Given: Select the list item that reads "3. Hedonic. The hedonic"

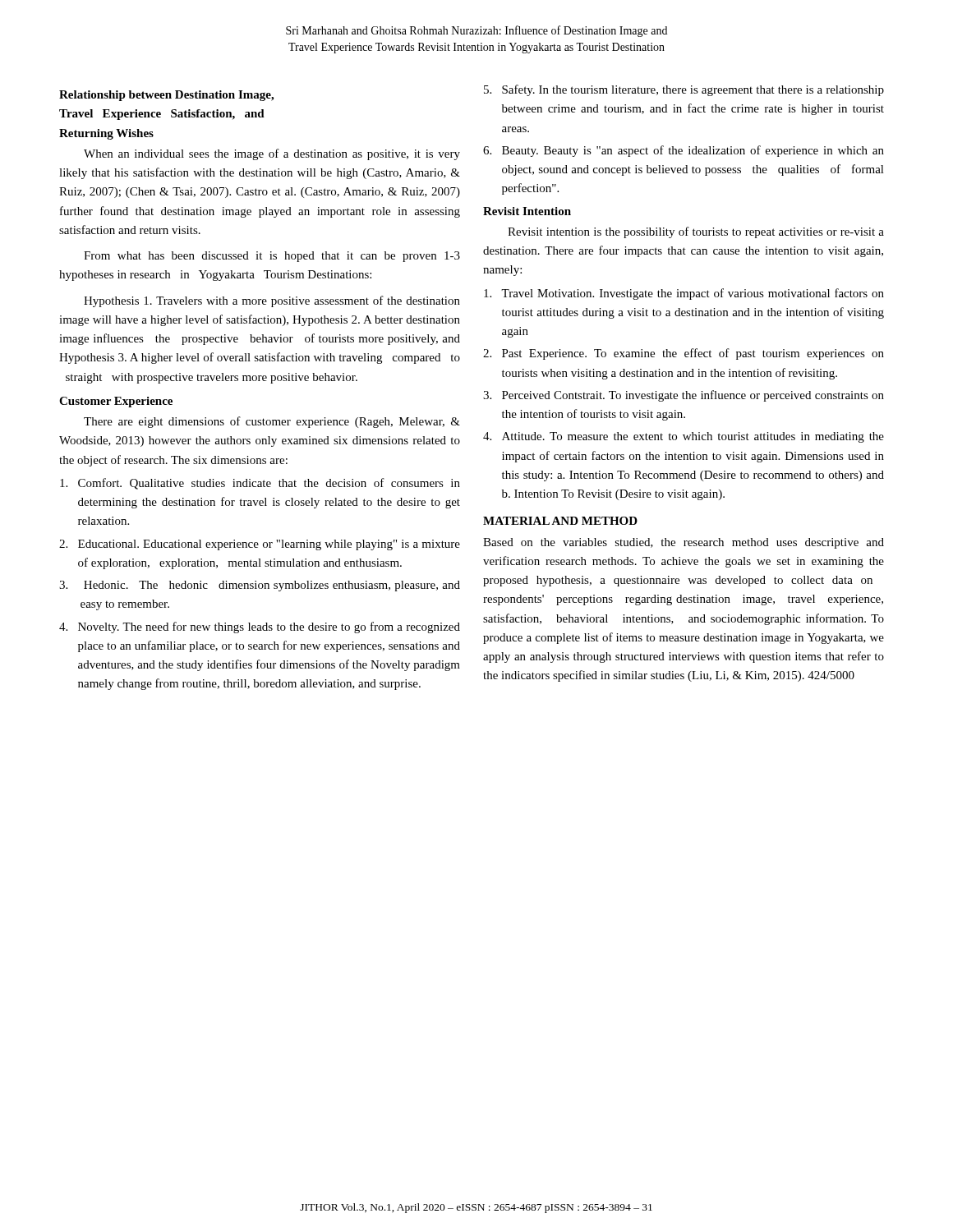Looking at the screenshot, I should click(260, 595).
